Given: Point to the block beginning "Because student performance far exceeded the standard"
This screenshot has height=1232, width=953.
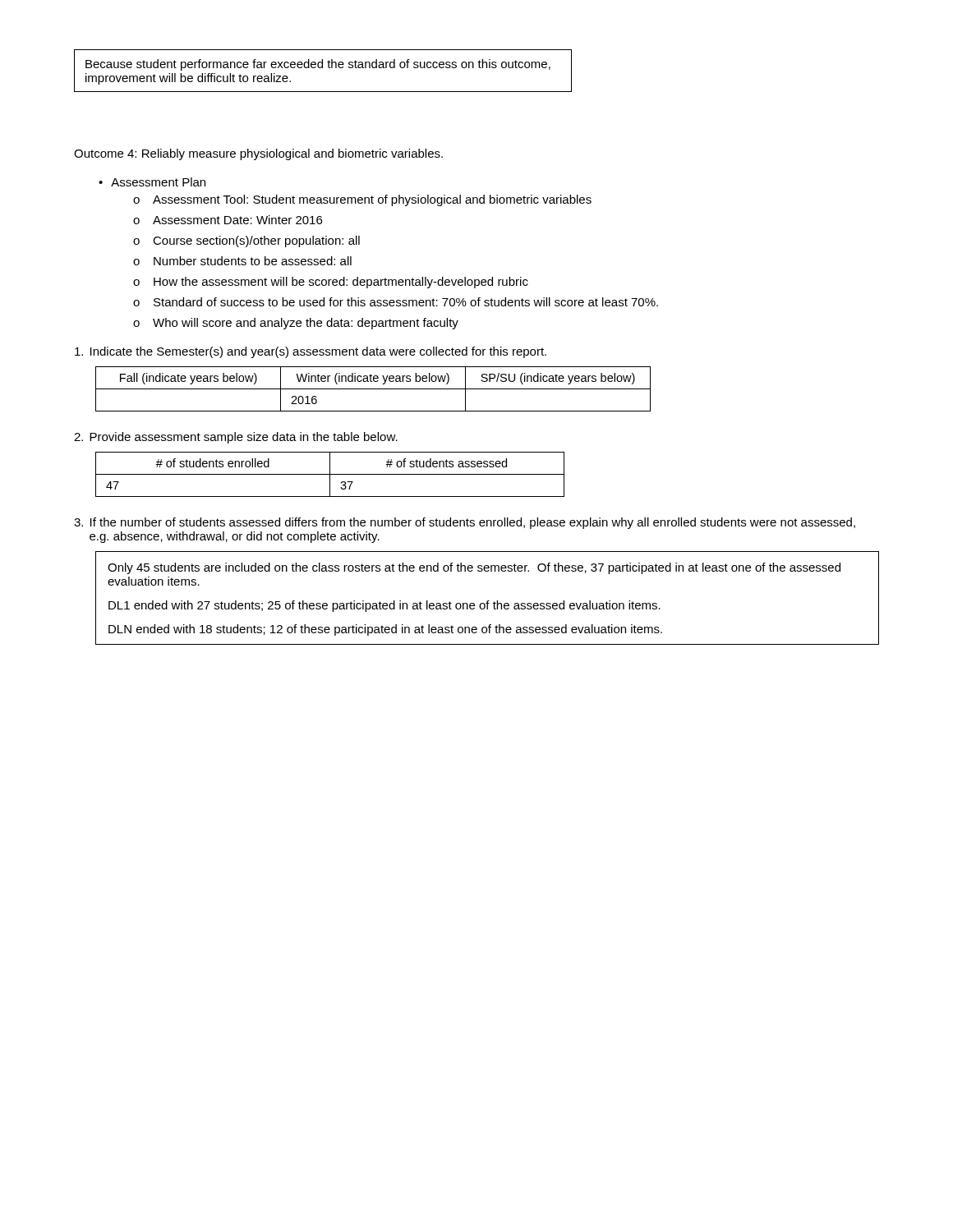Looking at the screenshot, I should click(x=323, y=71).
